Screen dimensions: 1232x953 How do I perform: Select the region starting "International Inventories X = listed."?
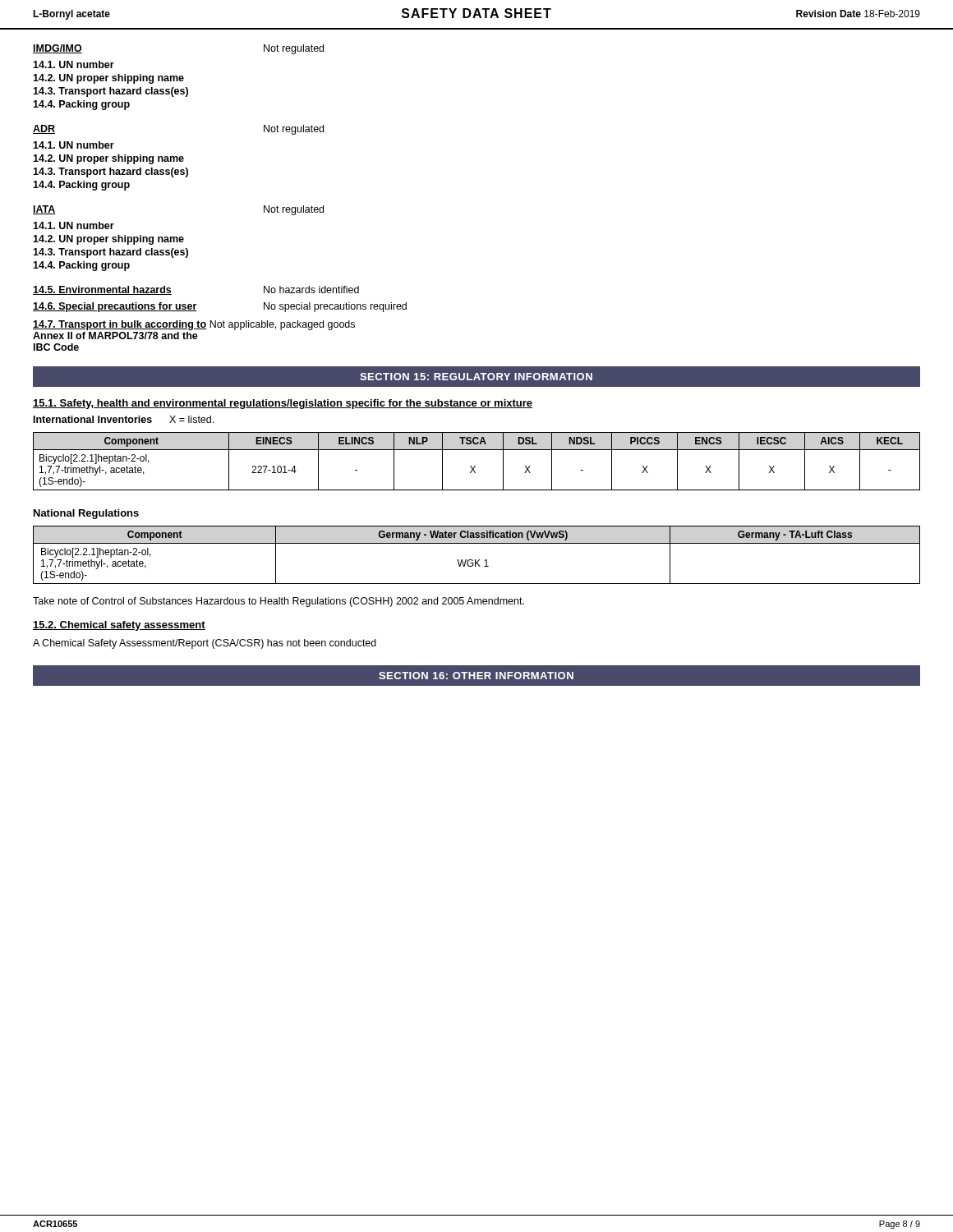[124, 420]
